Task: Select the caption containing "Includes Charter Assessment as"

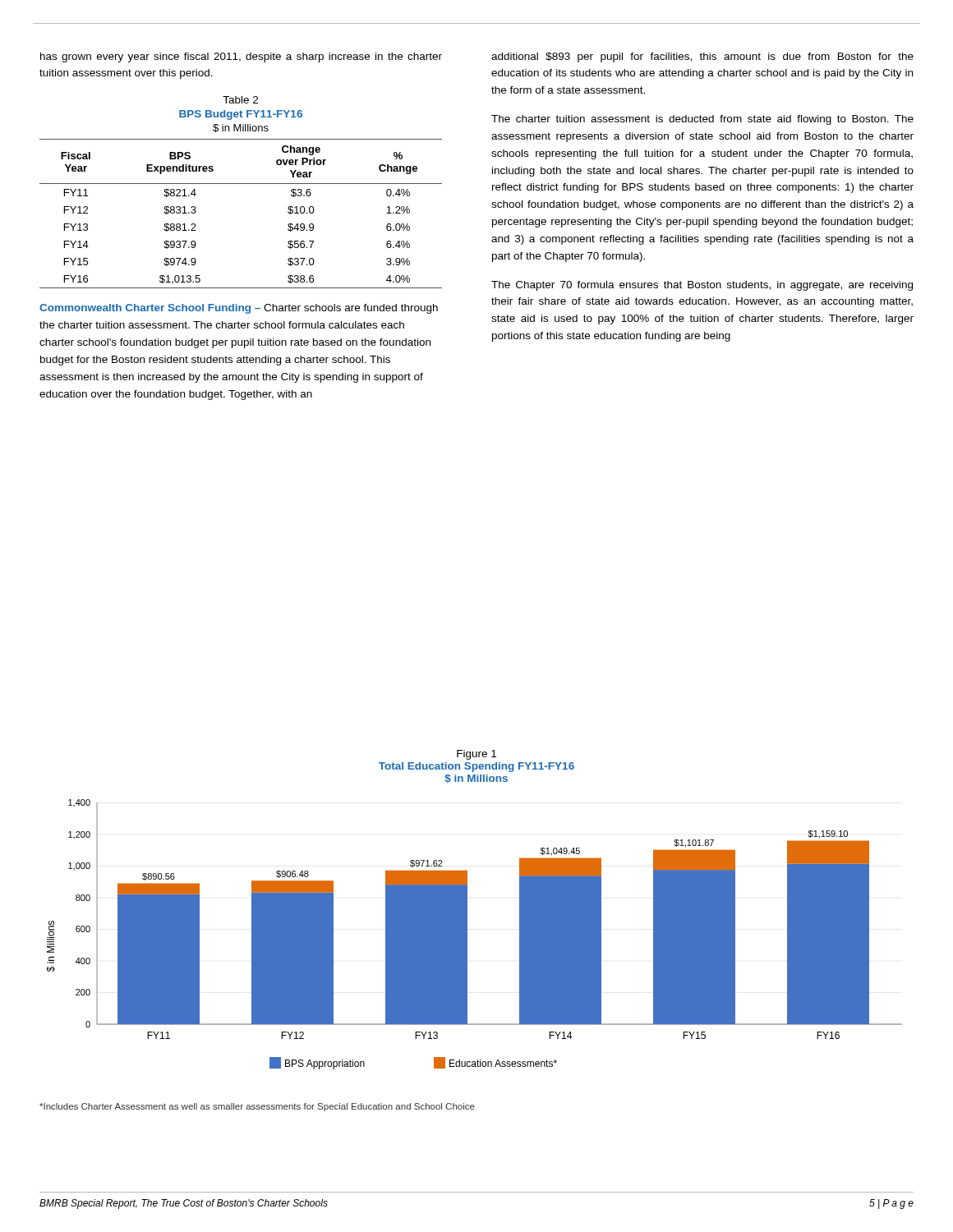Action: point(257,1106)
